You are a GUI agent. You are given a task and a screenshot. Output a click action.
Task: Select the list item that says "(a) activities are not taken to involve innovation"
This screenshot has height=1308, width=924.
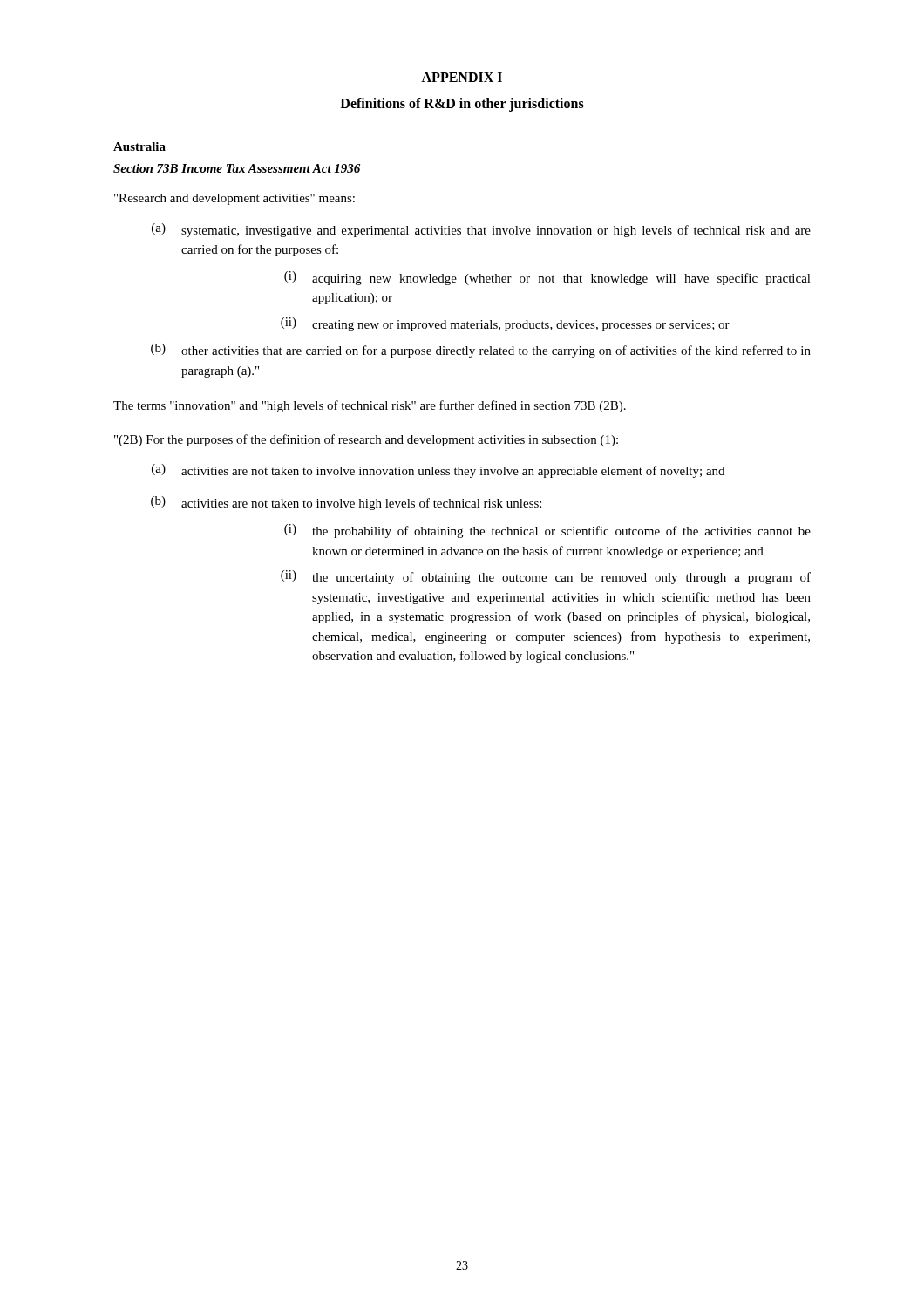tap(462, 471)
